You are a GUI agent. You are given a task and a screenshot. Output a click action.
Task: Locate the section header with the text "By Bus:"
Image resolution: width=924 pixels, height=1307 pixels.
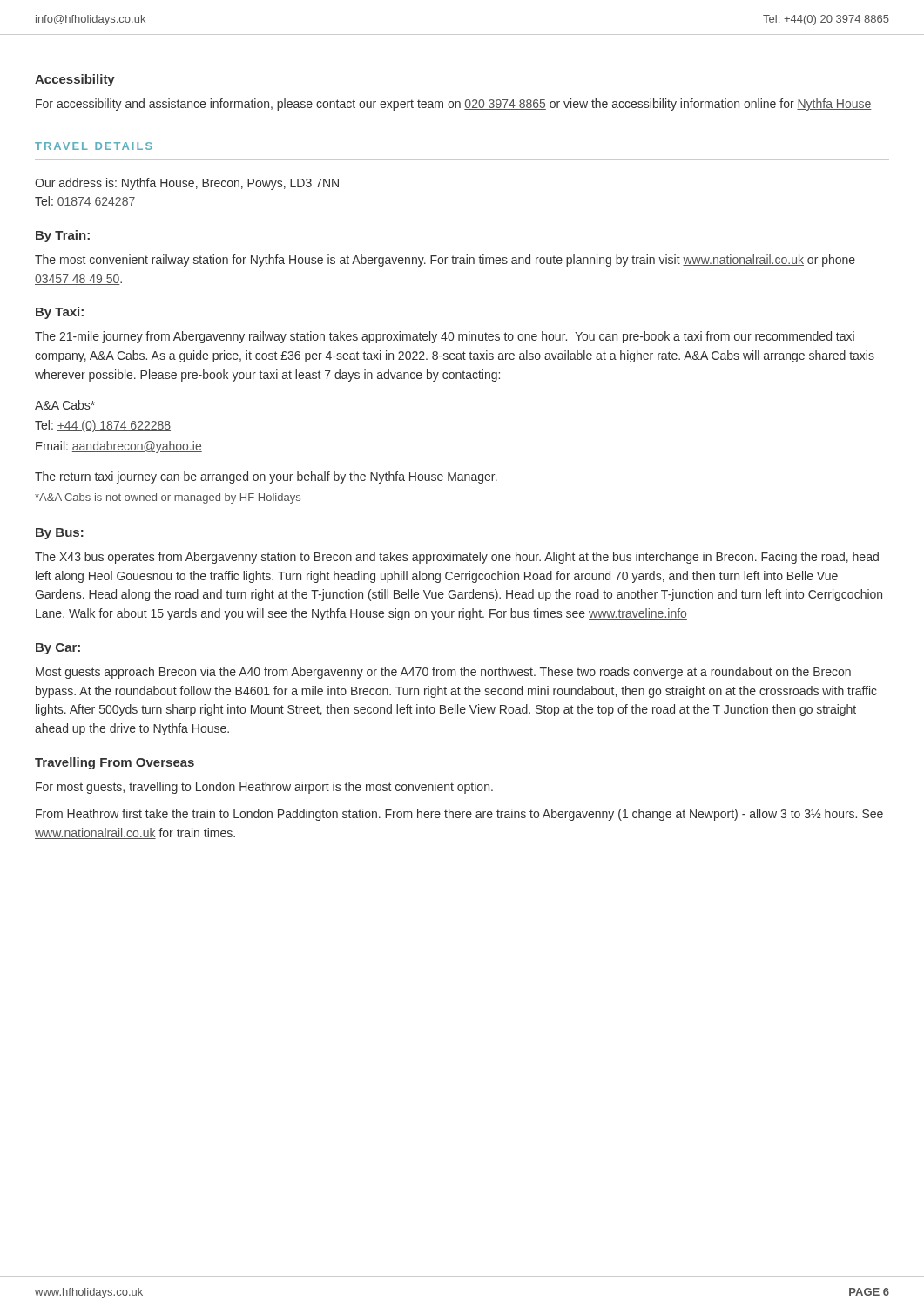(x=60, y=532)
